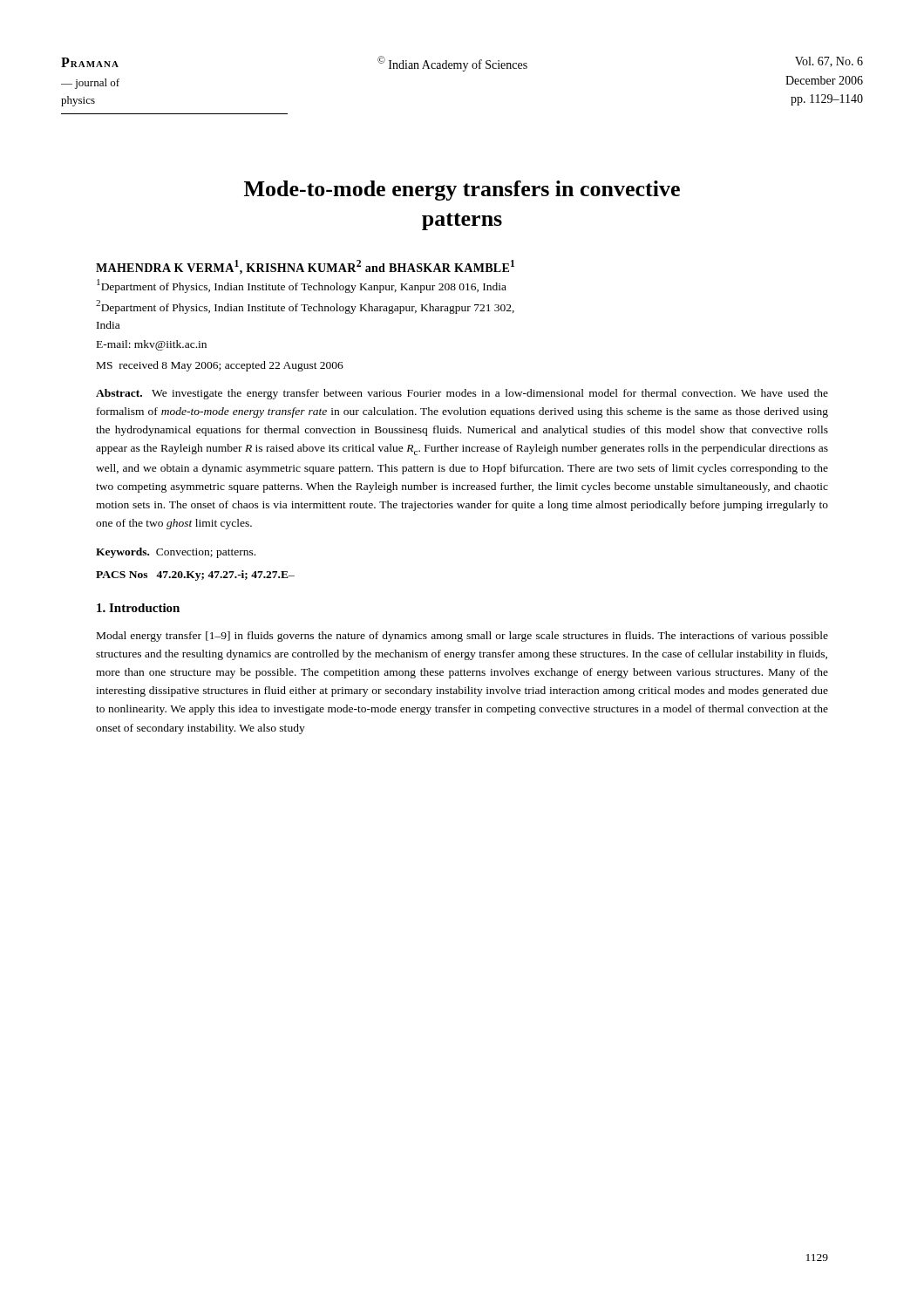Find the text block containing "Modal energy transfer [1–9] in fluids"
The height and width of the screenshot is (1308, 924).
click(x=462, y=681)
